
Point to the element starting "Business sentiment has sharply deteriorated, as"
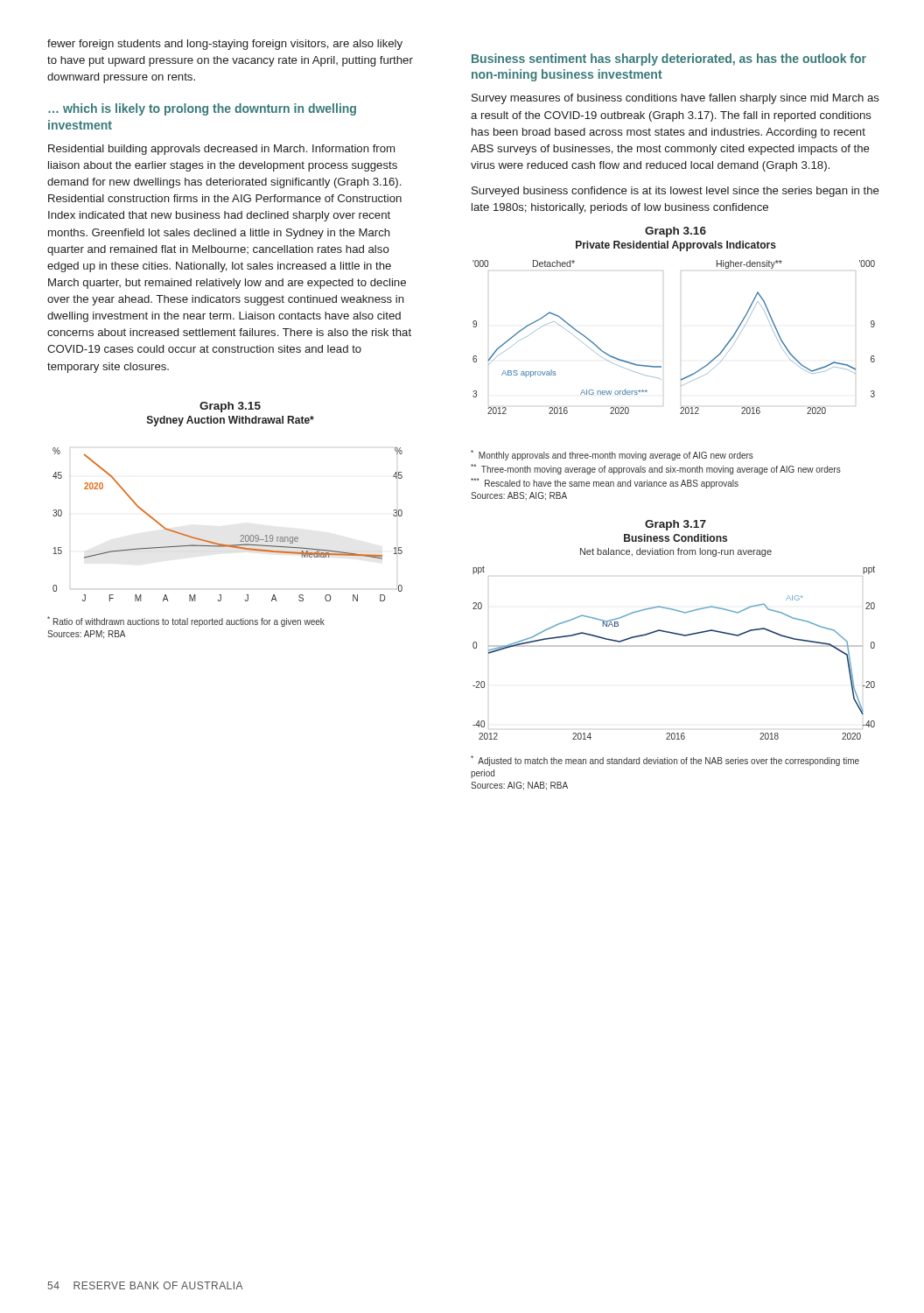669,67
